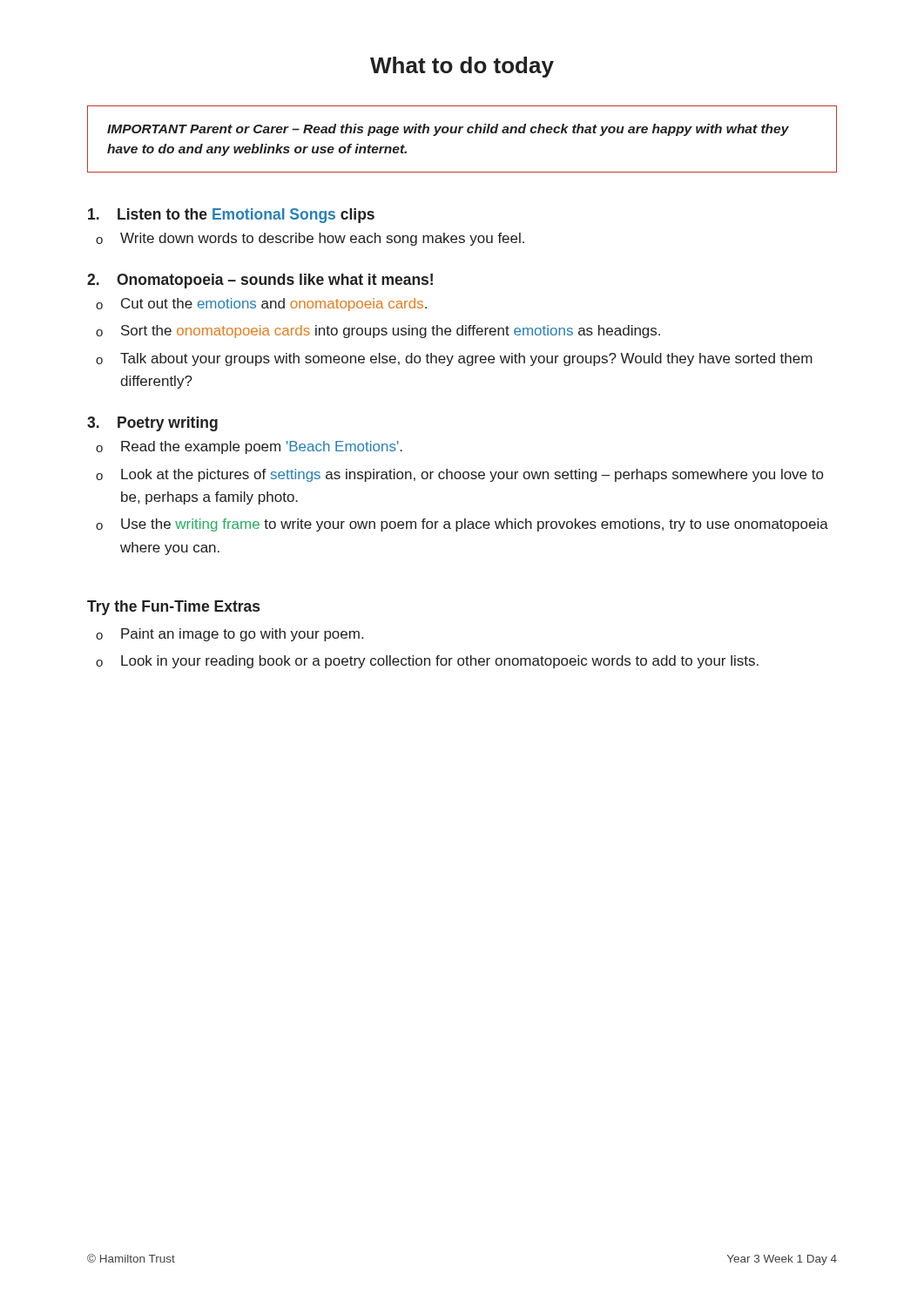Click on the text block starting "Listen to the Emotional Songs clips"
Viewport: 924px width, 1307px height.
(x=231, y=214)
